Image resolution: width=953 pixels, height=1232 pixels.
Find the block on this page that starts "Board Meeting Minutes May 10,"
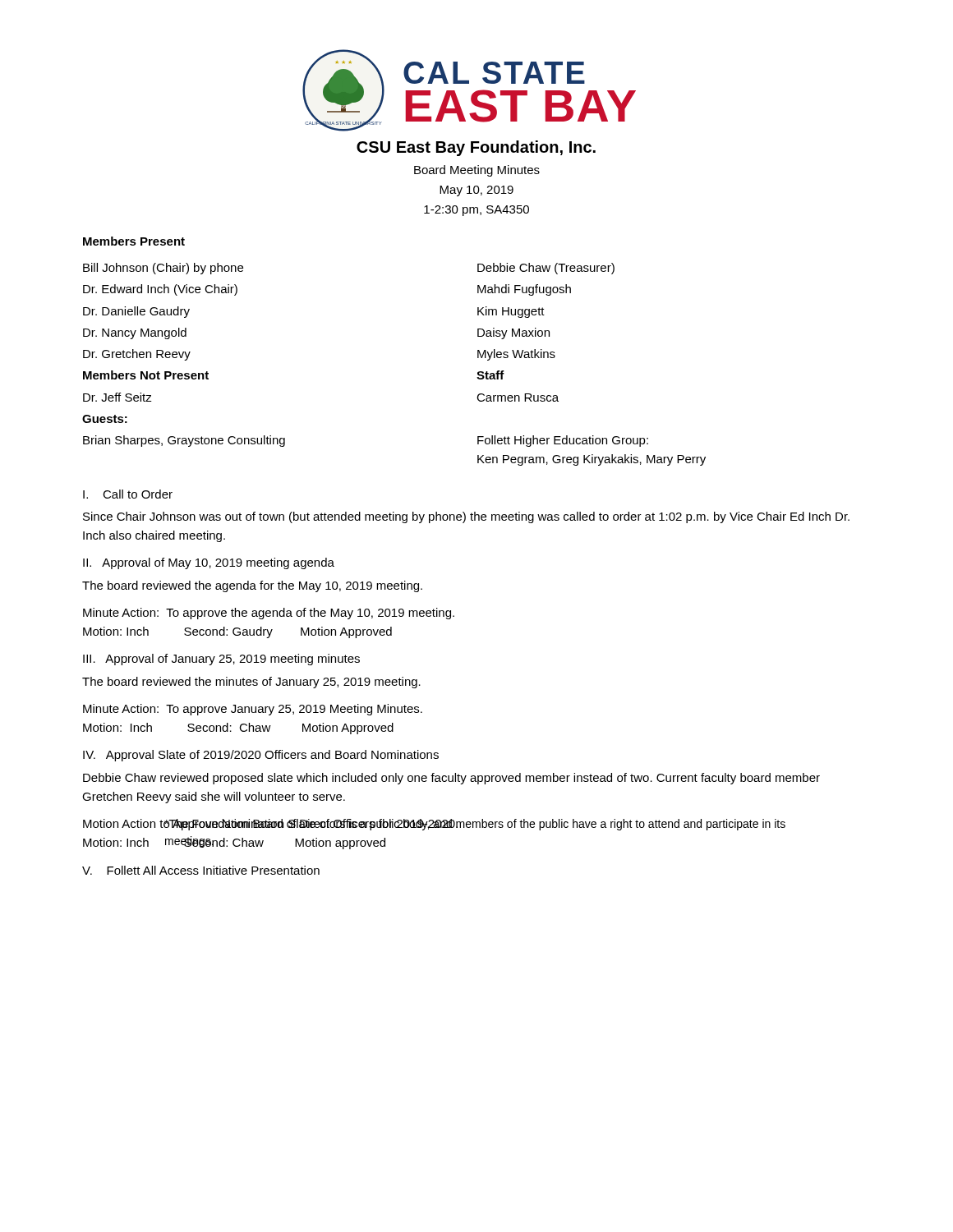click(x=476, y=189)
